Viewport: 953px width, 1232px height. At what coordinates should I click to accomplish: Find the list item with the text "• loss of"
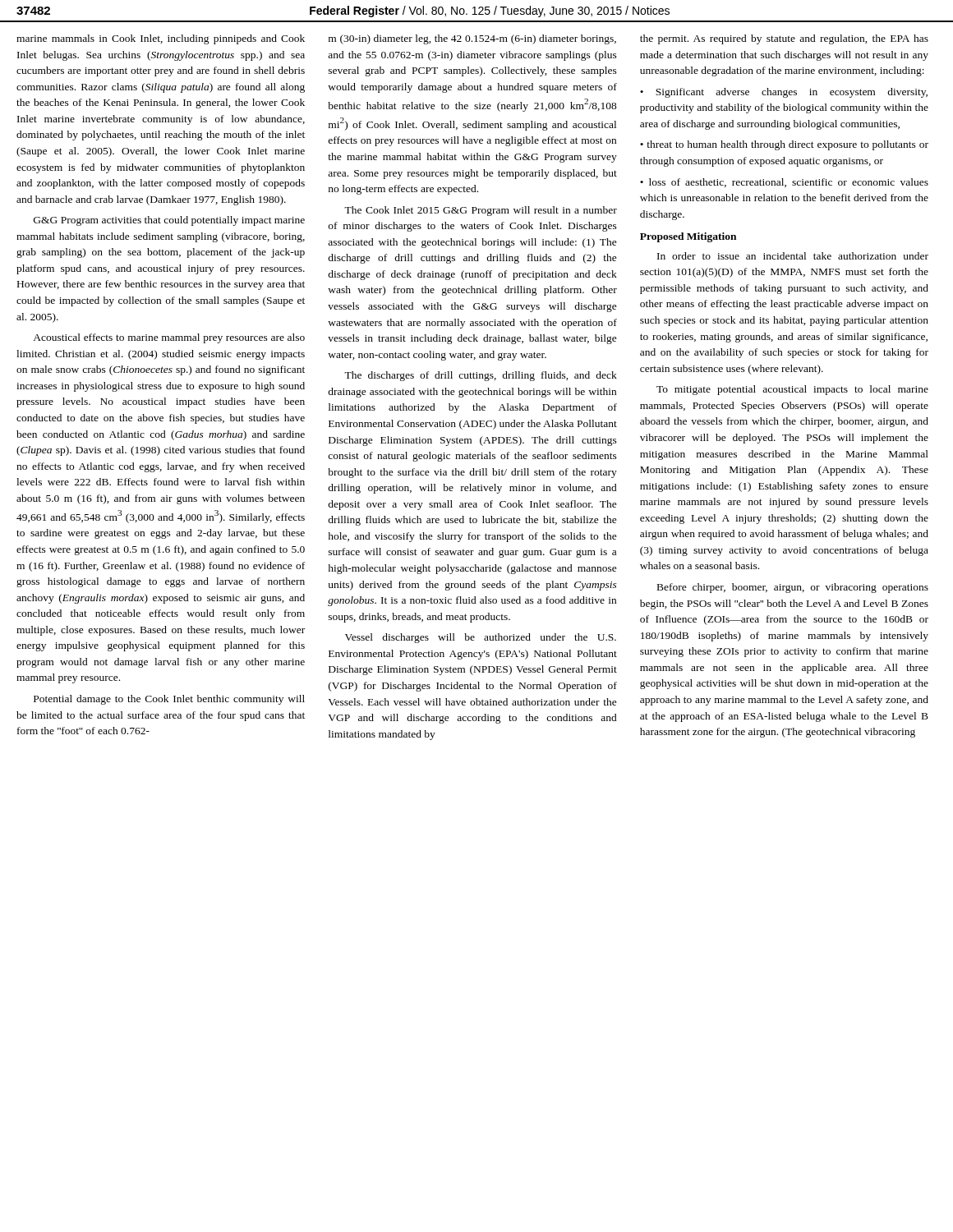coord(784,198)
